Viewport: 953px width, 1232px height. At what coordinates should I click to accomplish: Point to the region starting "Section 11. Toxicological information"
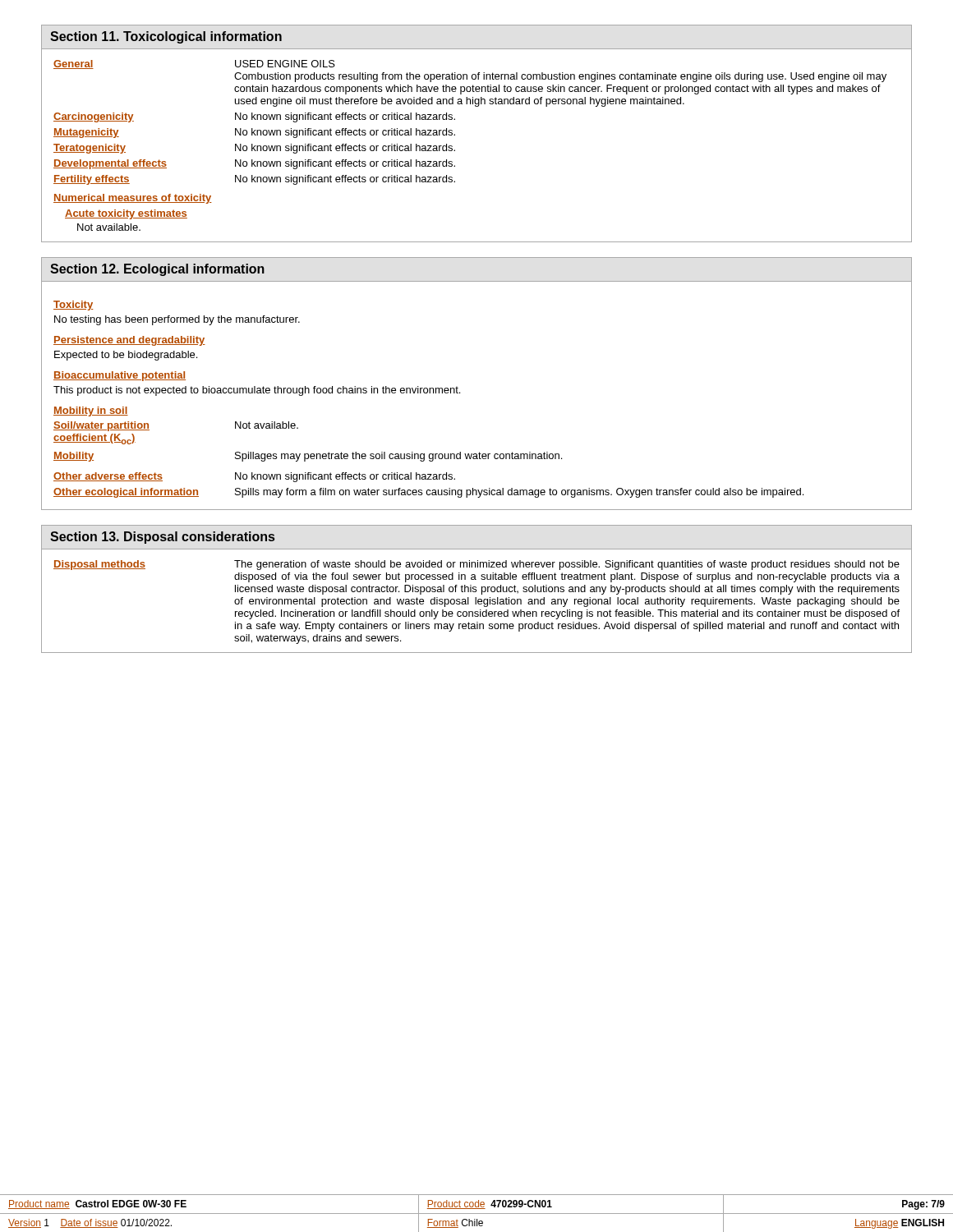click(x=166, y=37)
